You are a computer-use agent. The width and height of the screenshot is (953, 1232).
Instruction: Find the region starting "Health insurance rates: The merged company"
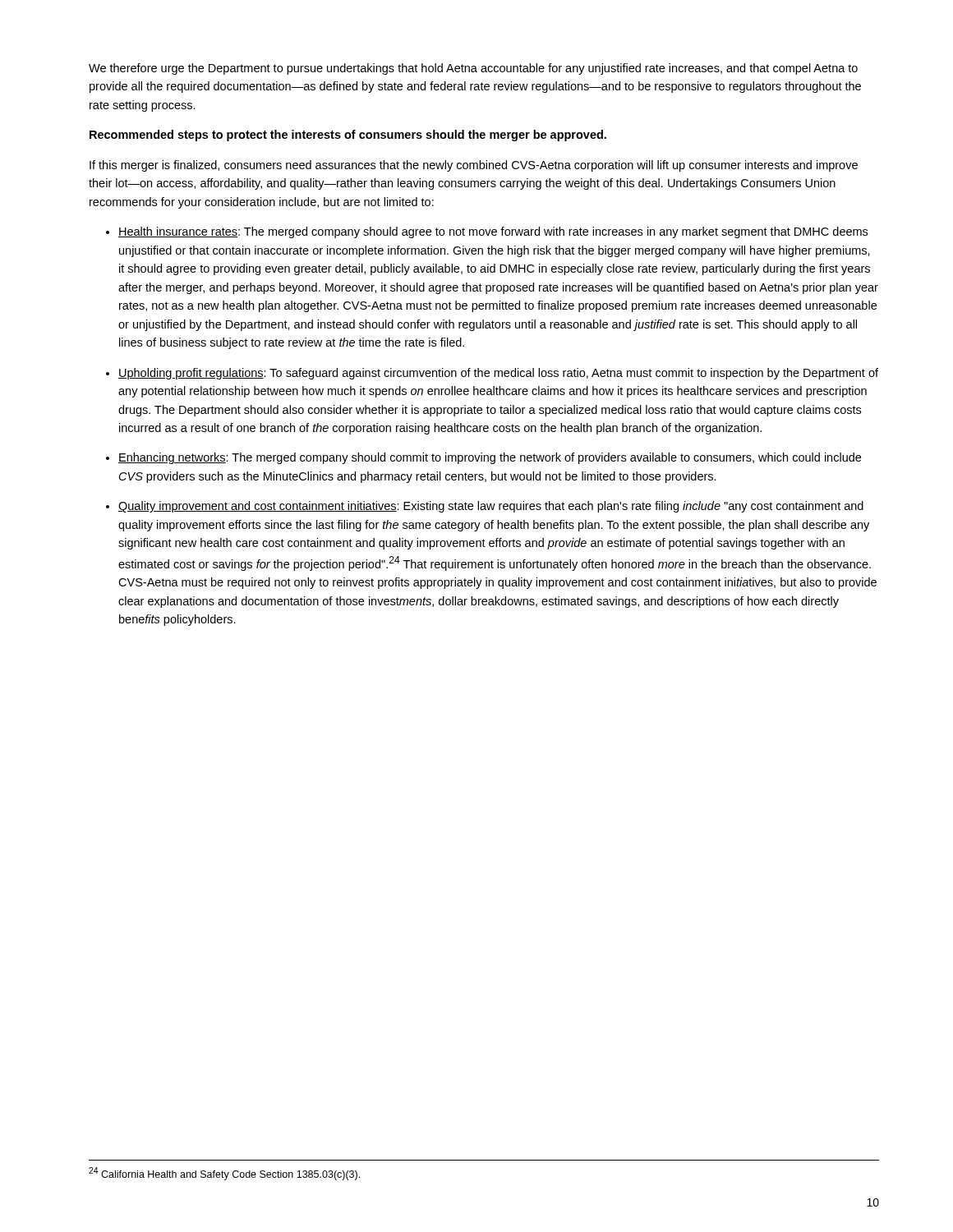(x=498, y=287)
